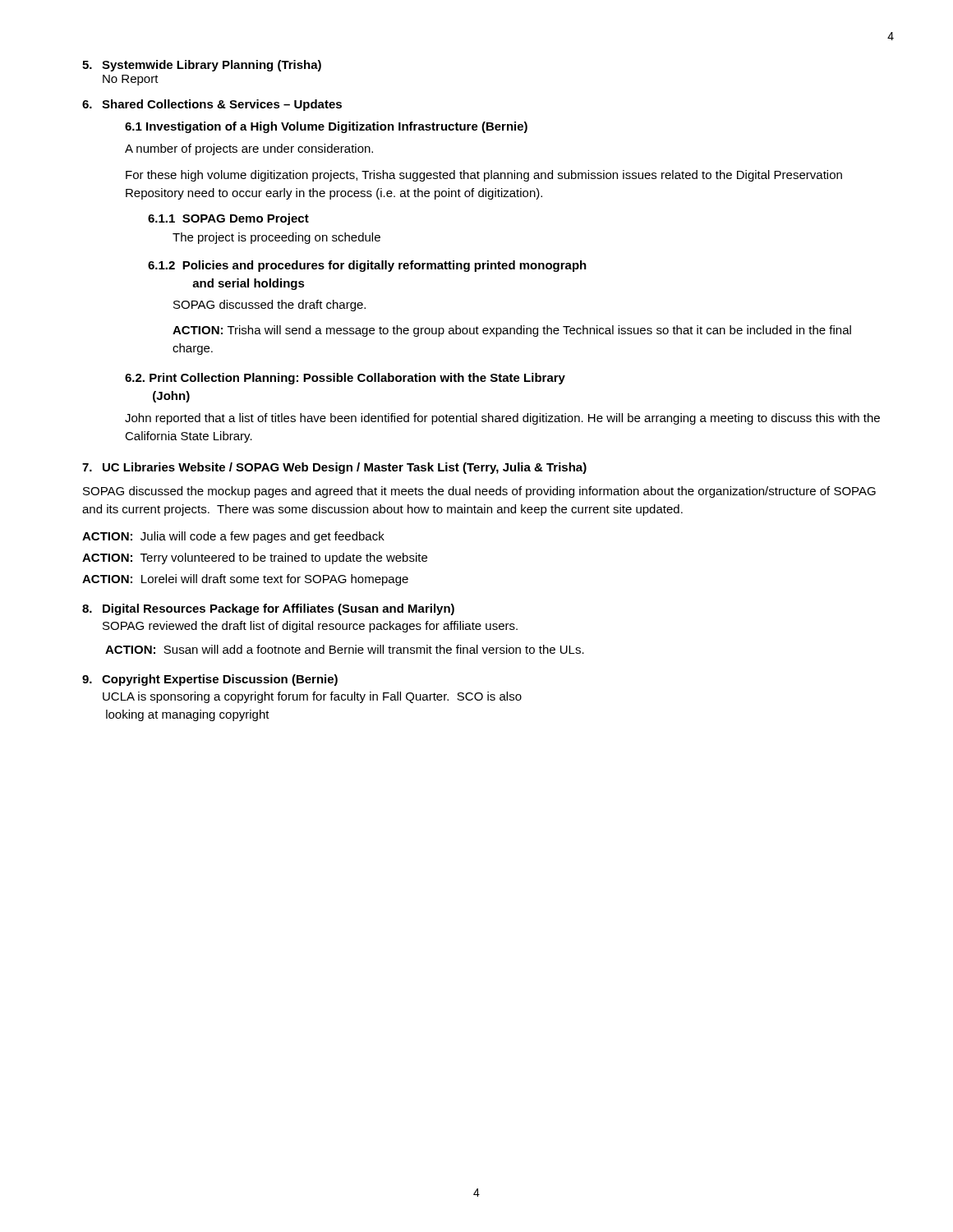The height and width of the screenshot is (1232, 953).
Task: Find the list item that reads "7. UC Libraries Website / SOPAG"
Action: [334, 467]
